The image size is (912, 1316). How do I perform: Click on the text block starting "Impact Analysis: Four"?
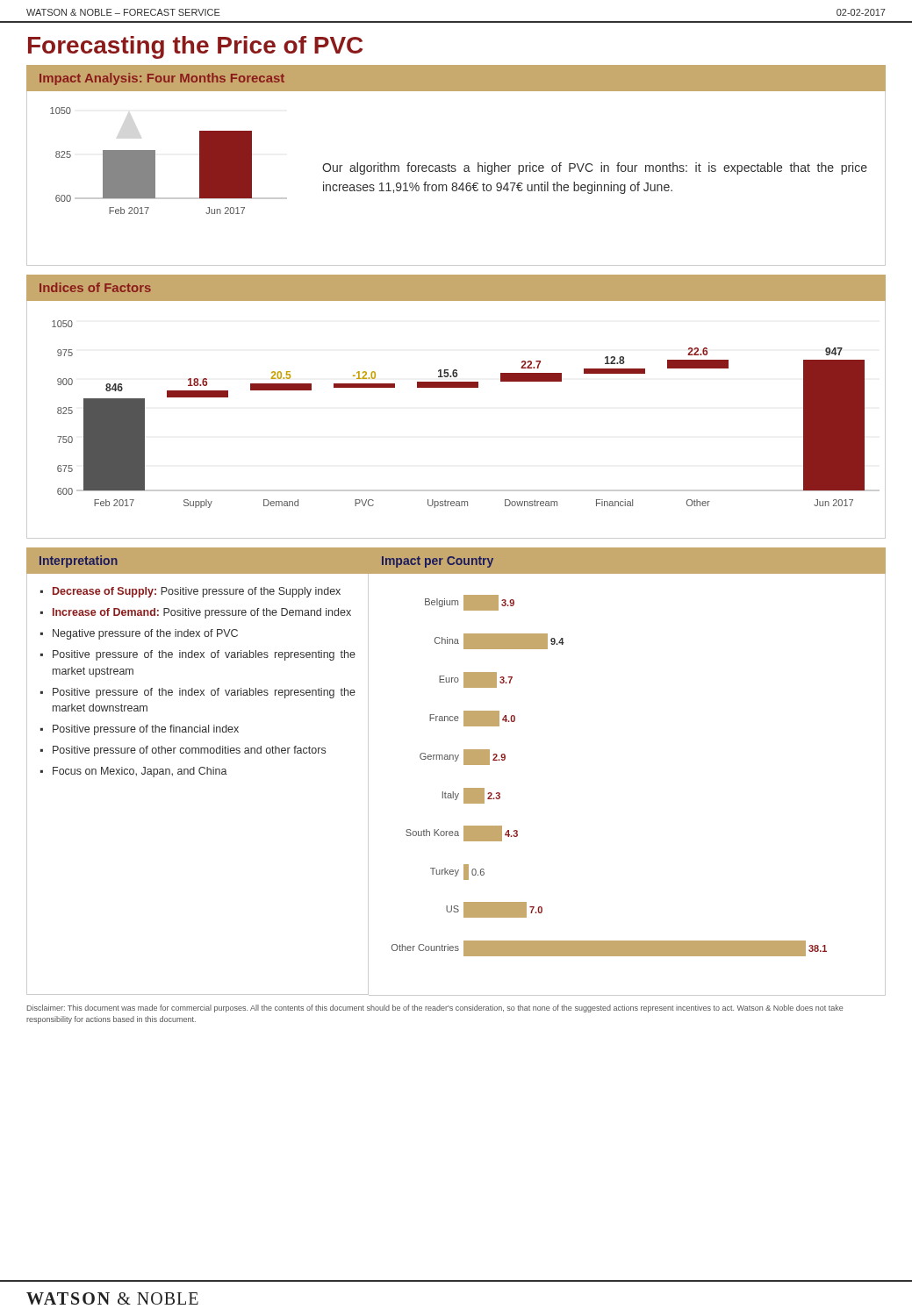(162, 78)
